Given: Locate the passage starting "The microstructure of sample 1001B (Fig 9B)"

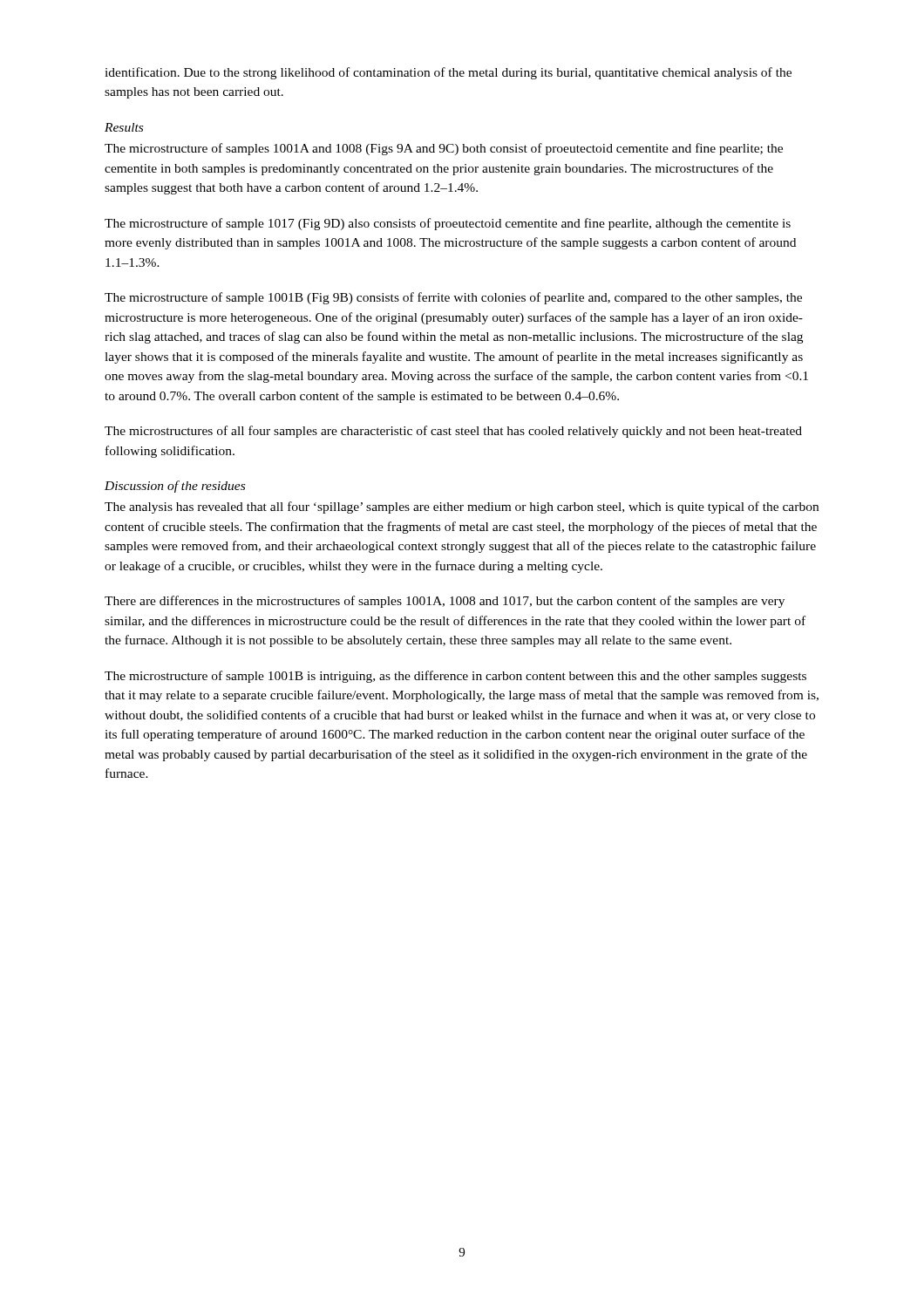Looking at the screenshot, I should [x=457, y=346].
